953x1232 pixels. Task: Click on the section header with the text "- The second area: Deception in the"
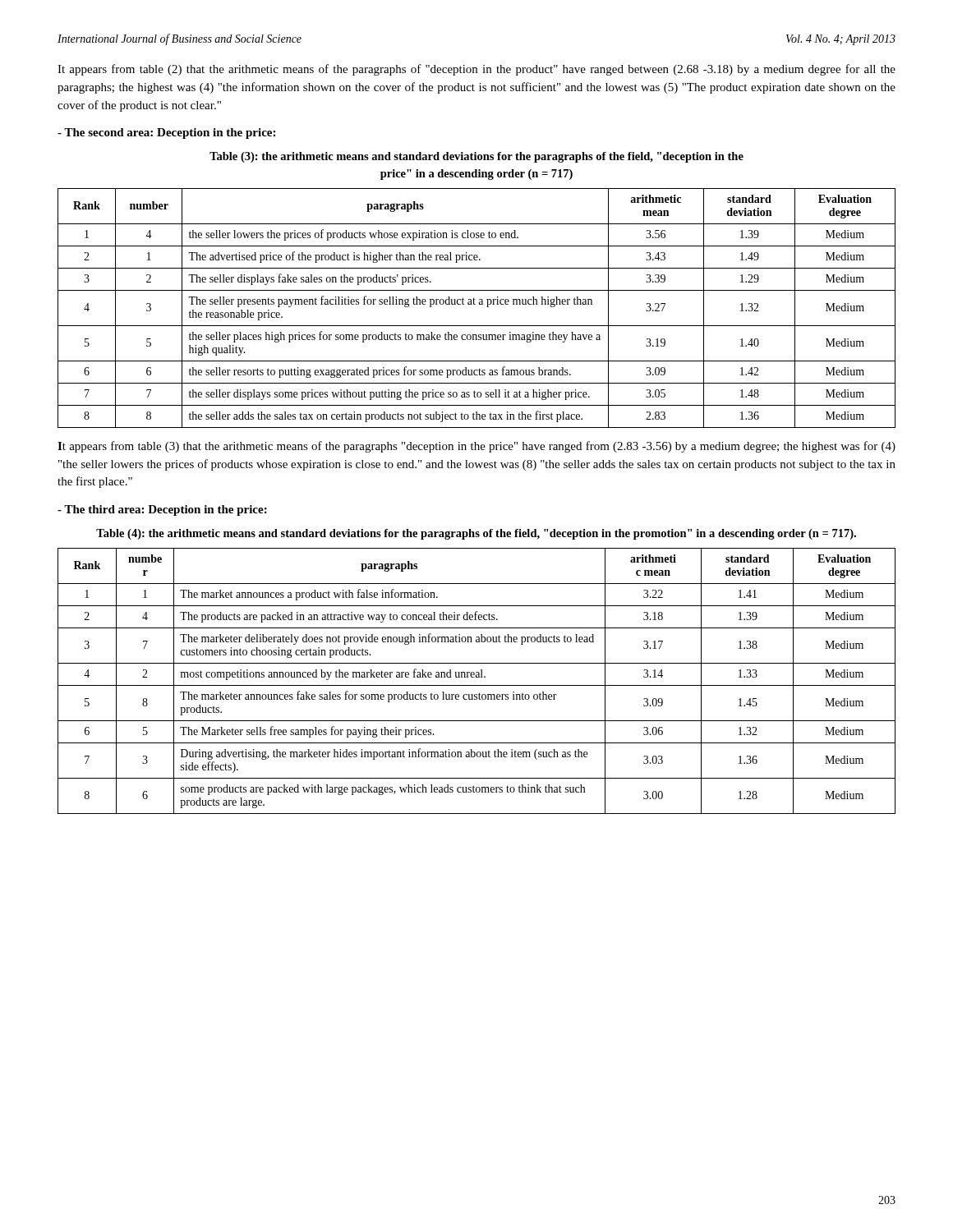167,132
